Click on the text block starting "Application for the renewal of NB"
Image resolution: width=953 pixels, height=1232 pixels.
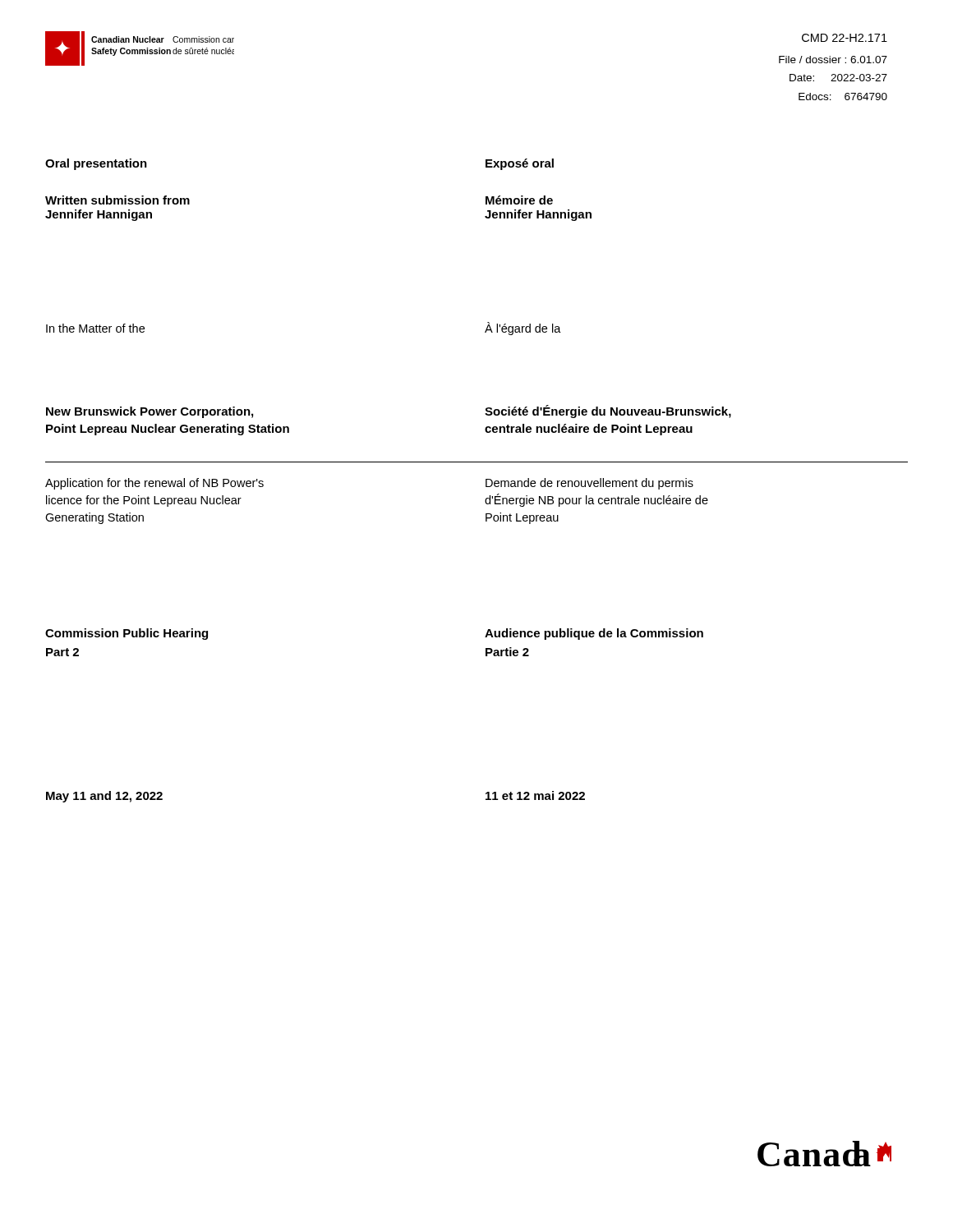pos(476,501)
